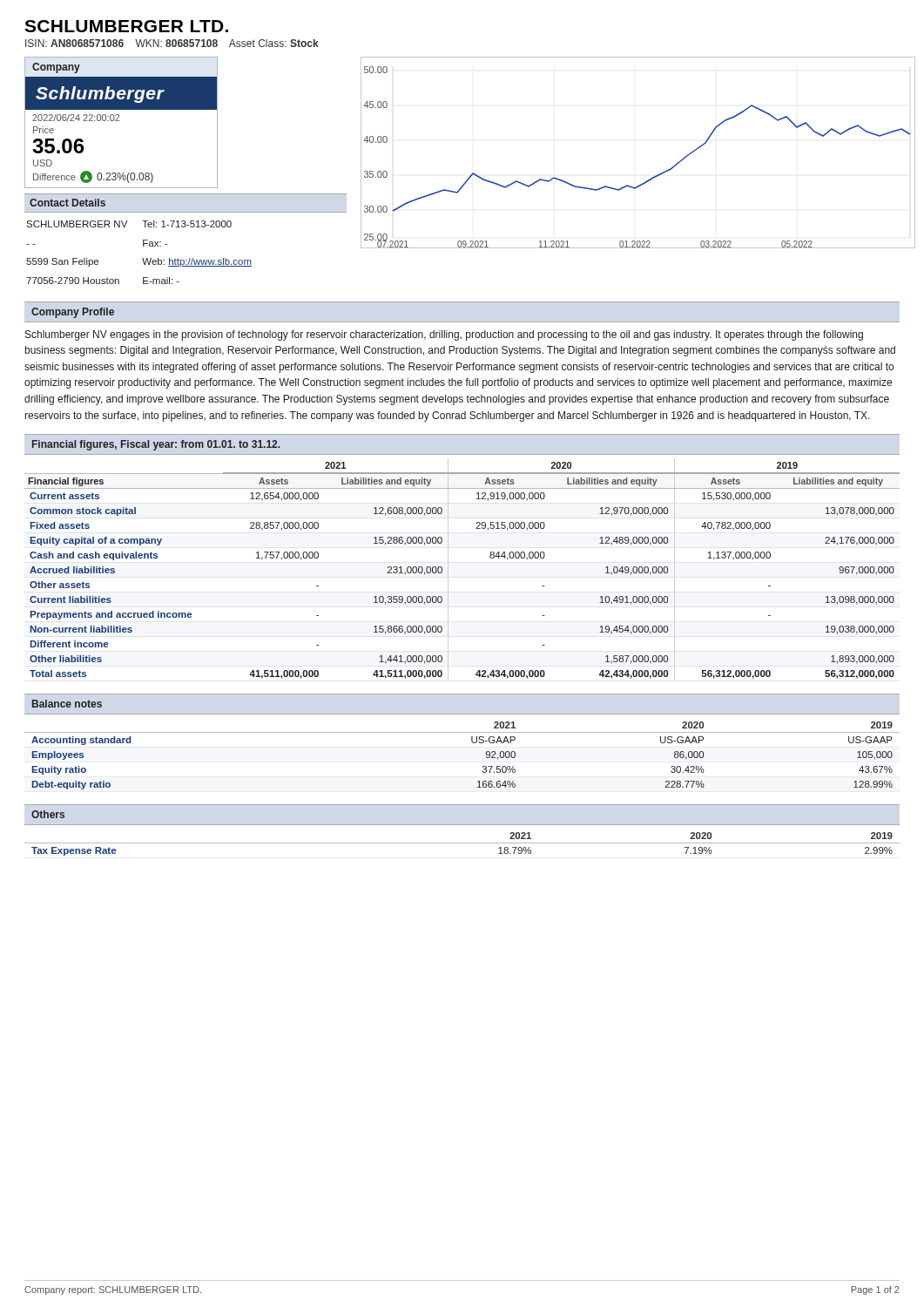
Task: Find the table that mentions "Company Schlumberger 2022/06/24 22:00:02"
Action: [121, 123]
